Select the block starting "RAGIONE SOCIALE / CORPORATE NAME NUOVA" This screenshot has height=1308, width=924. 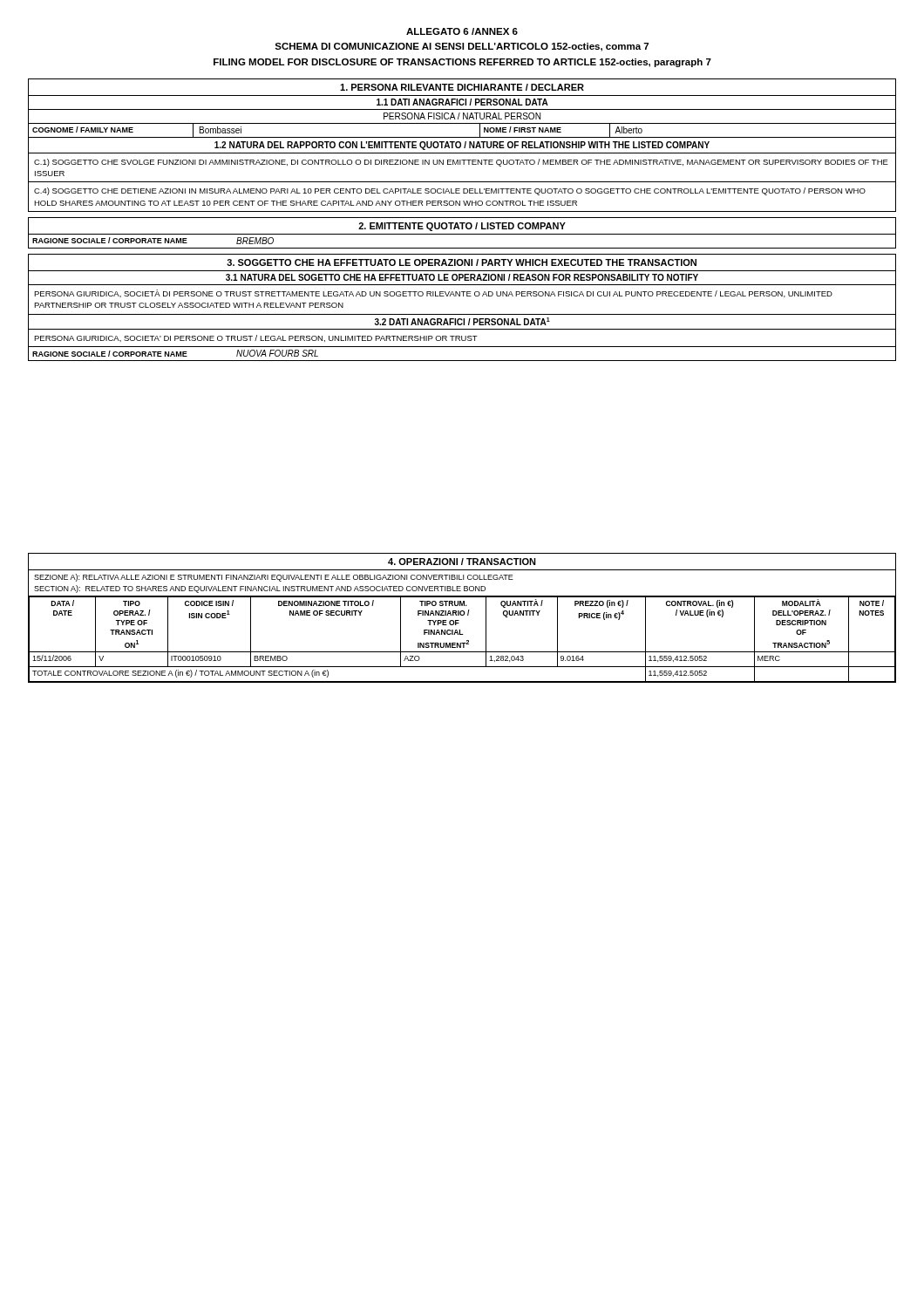tap(176, 354)
